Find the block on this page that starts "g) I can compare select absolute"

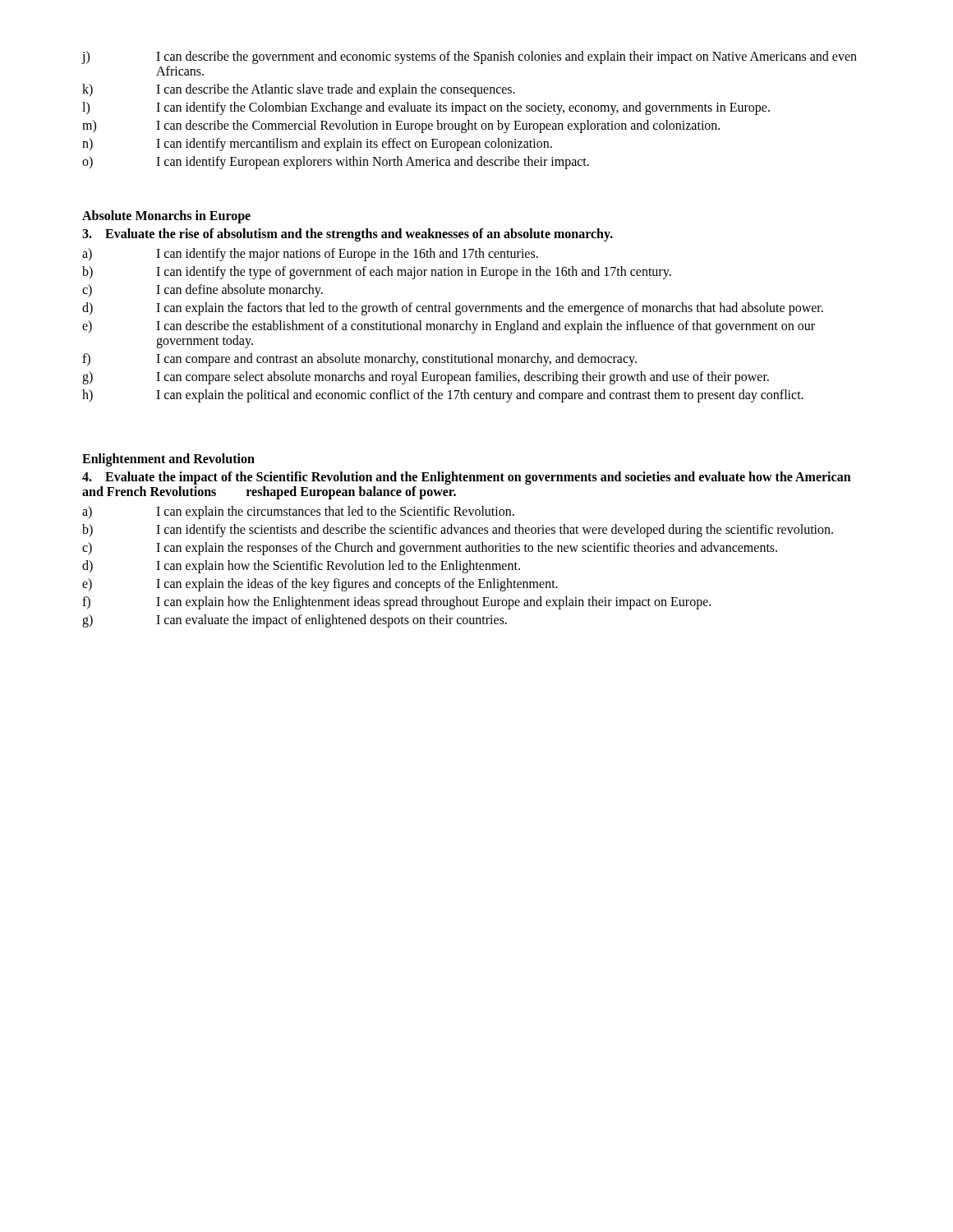(476, 377)
